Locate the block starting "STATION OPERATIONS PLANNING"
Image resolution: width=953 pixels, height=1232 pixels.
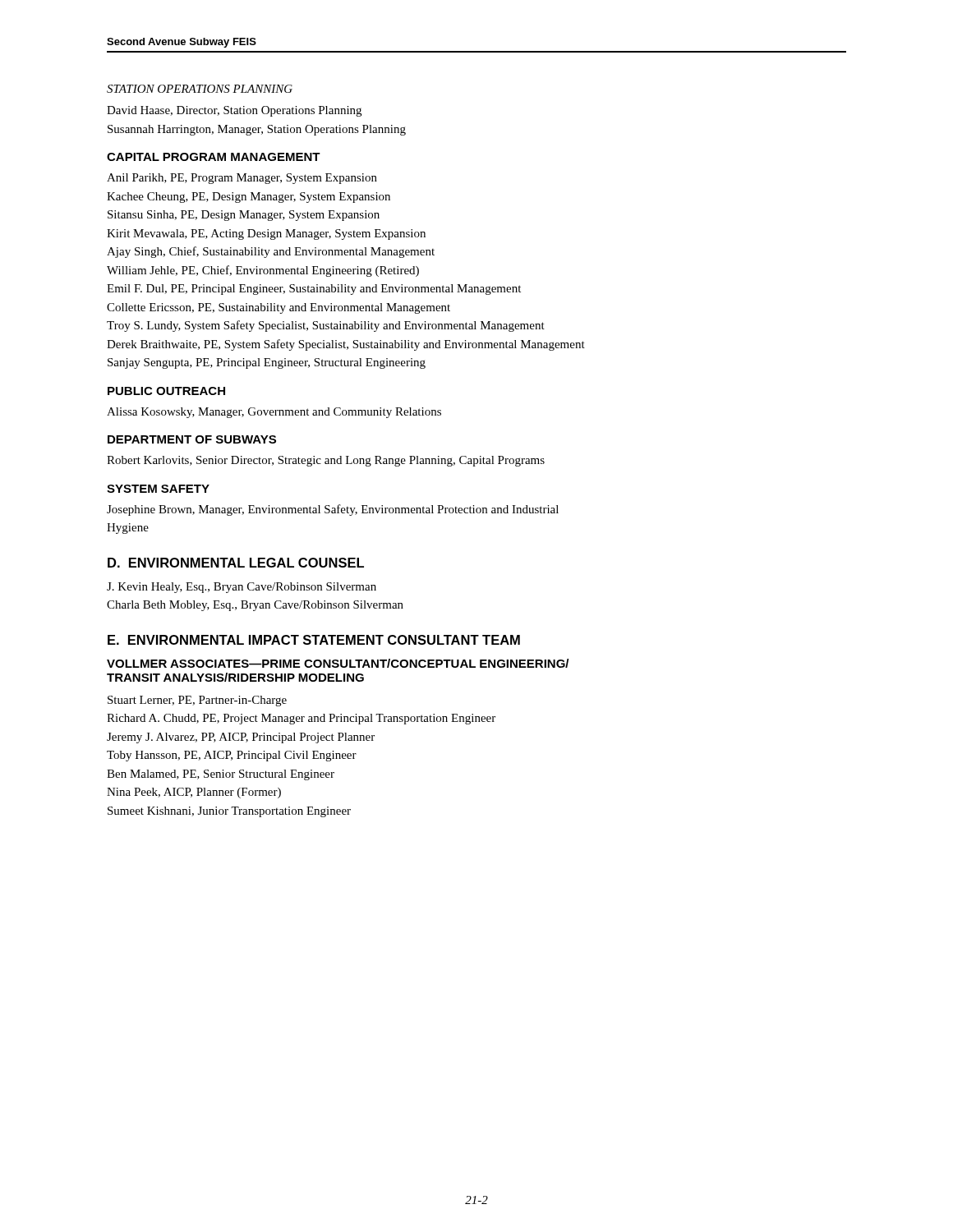pos(200,89)
